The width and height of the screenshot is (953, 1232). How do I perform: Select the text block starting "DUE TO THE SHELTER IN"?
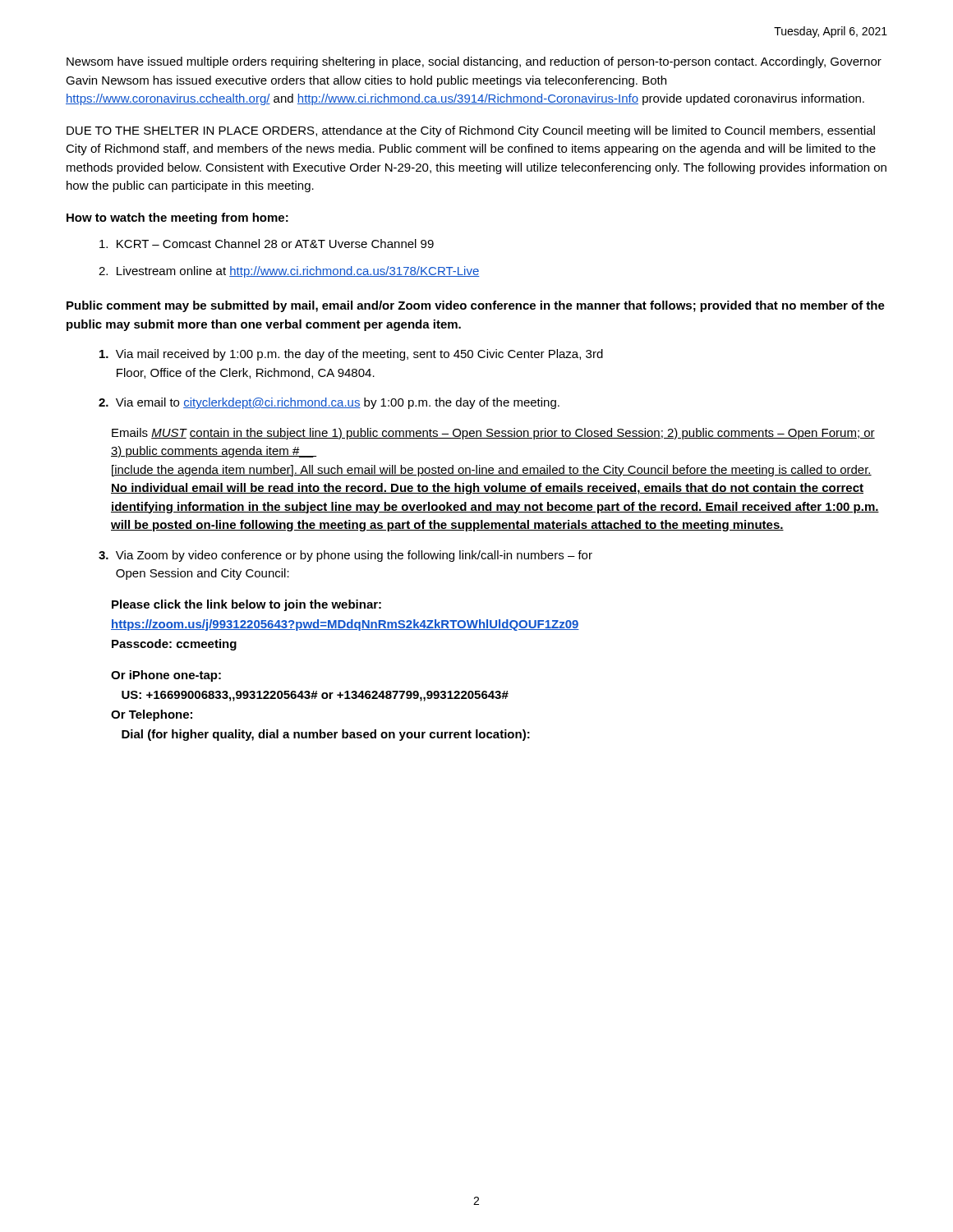click(x=476, y=158)
